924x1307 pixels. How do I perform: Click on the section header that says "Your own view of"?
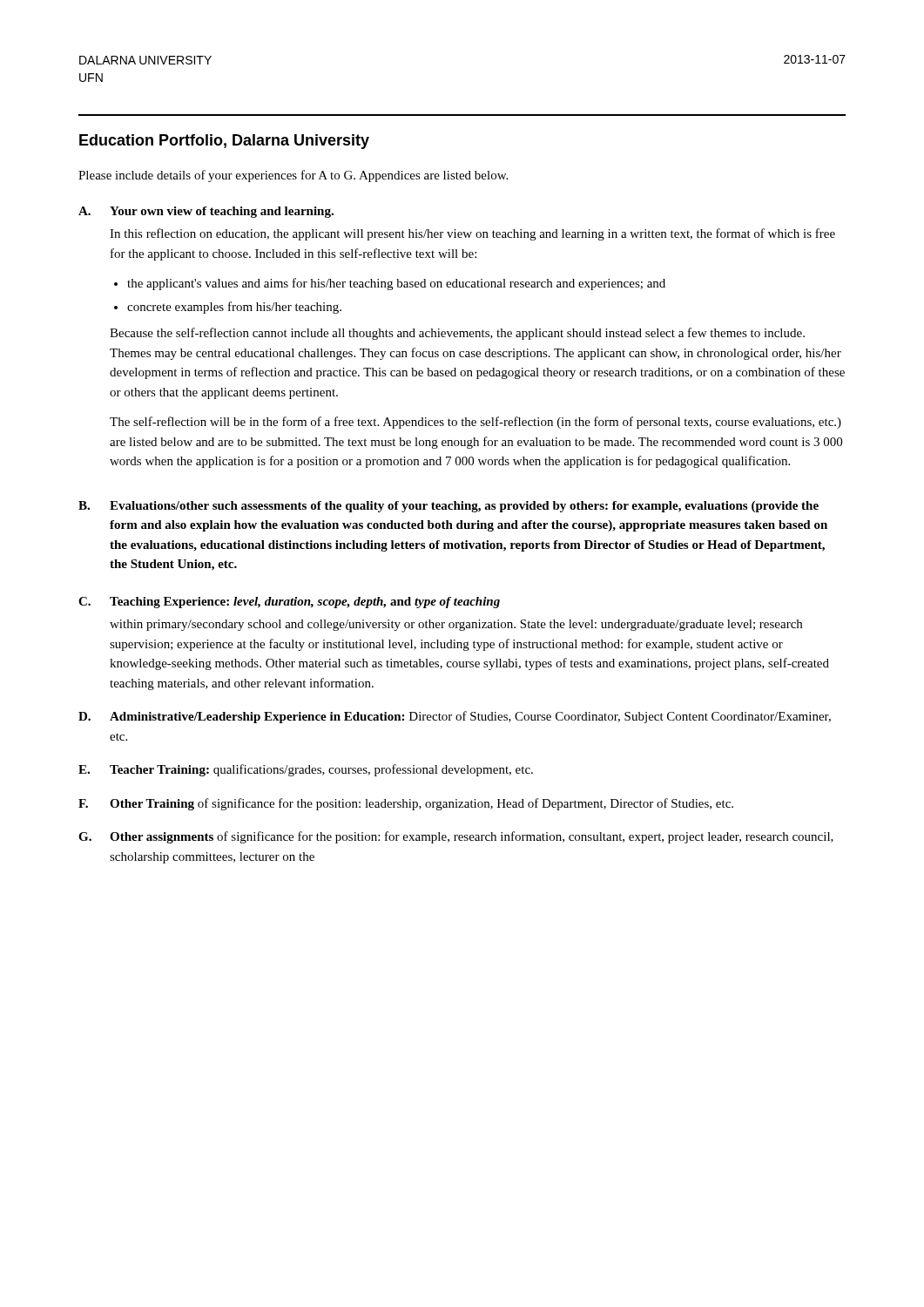[222, 211]
